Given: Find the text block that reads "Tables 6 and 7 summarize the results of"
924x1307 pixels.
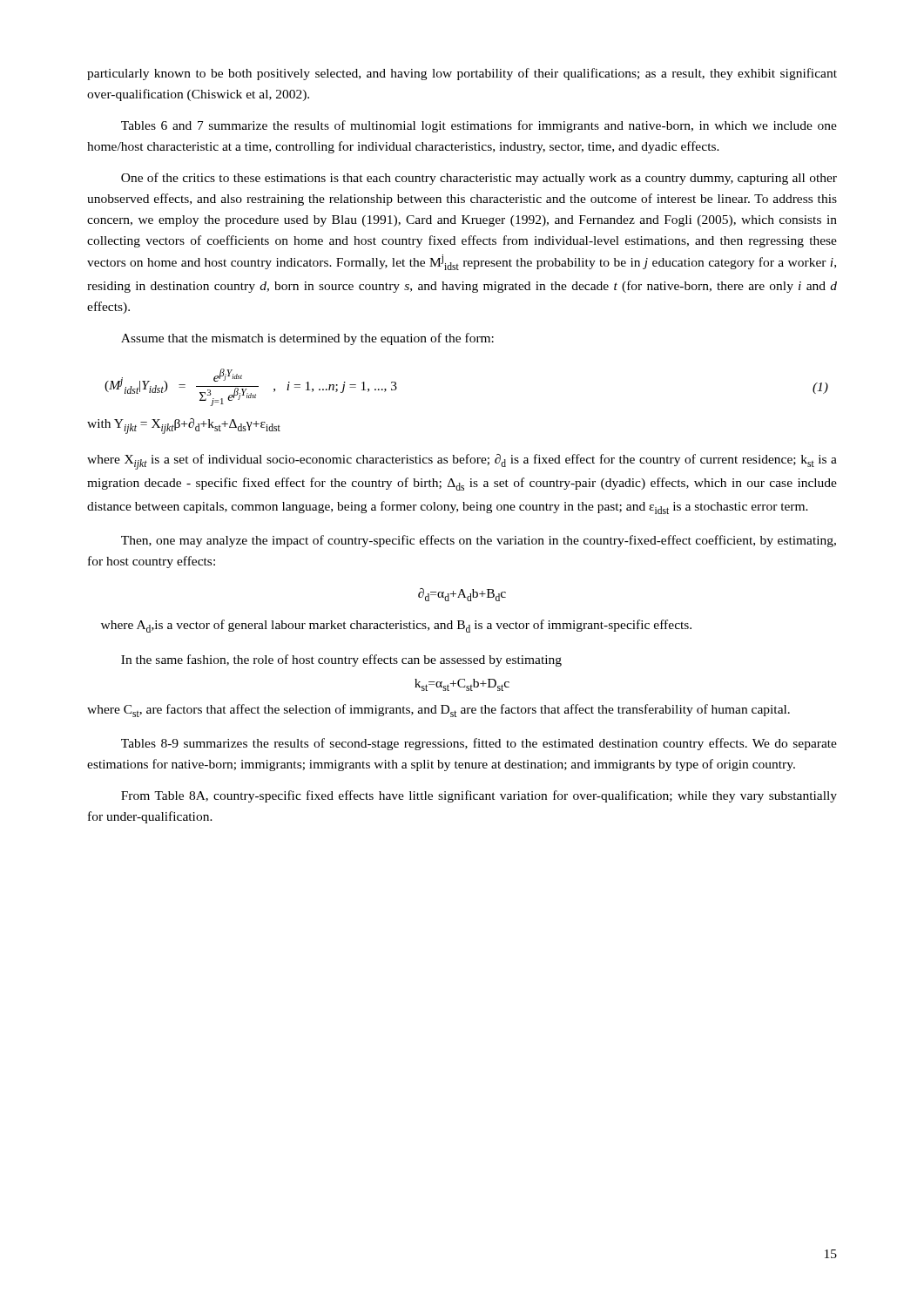Looking at the screenshot, I should (462, 136).
